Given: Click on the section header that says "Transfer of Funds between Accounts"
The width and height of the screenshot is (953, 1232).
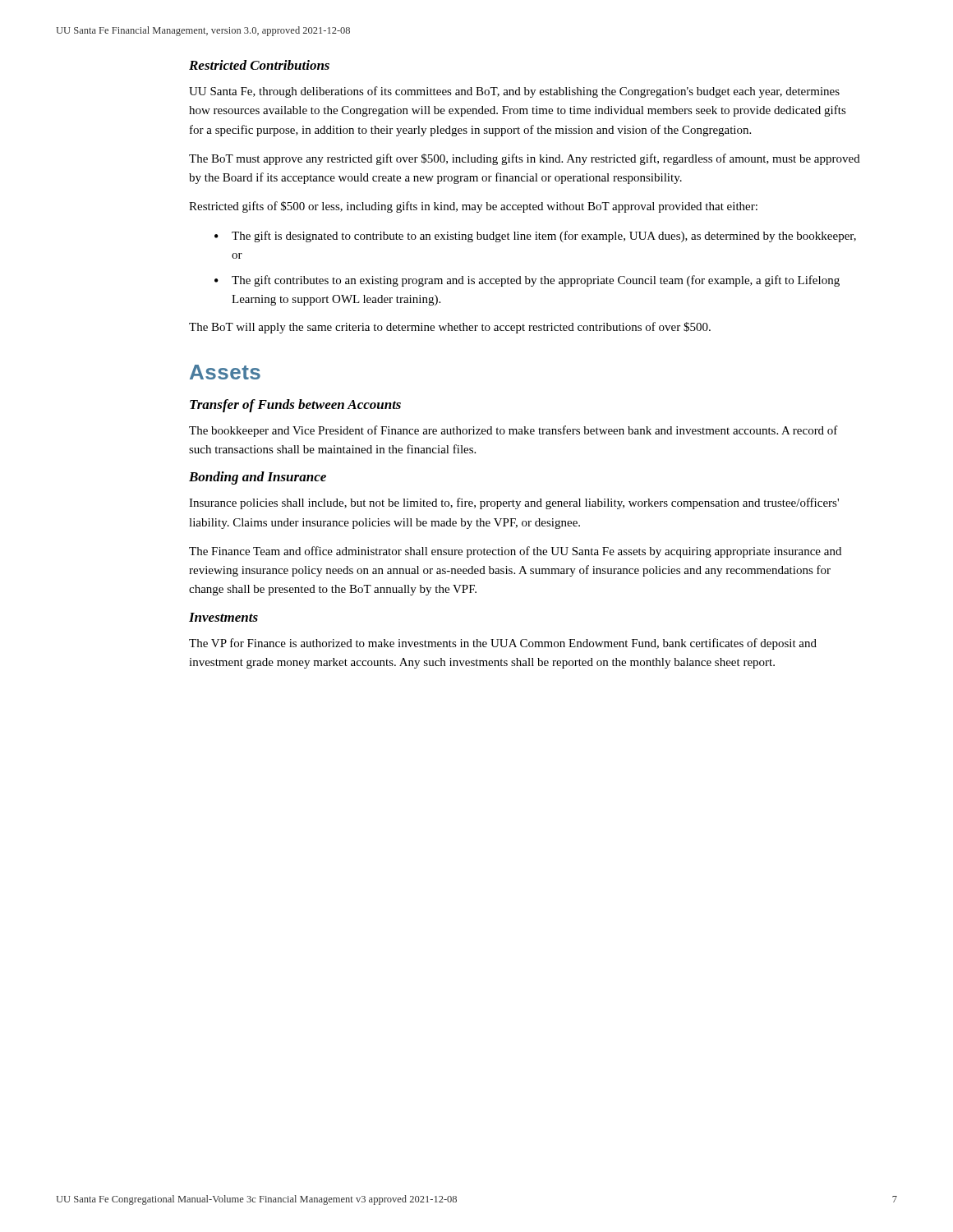Looking at the screenshot, I should coord(295,404).
